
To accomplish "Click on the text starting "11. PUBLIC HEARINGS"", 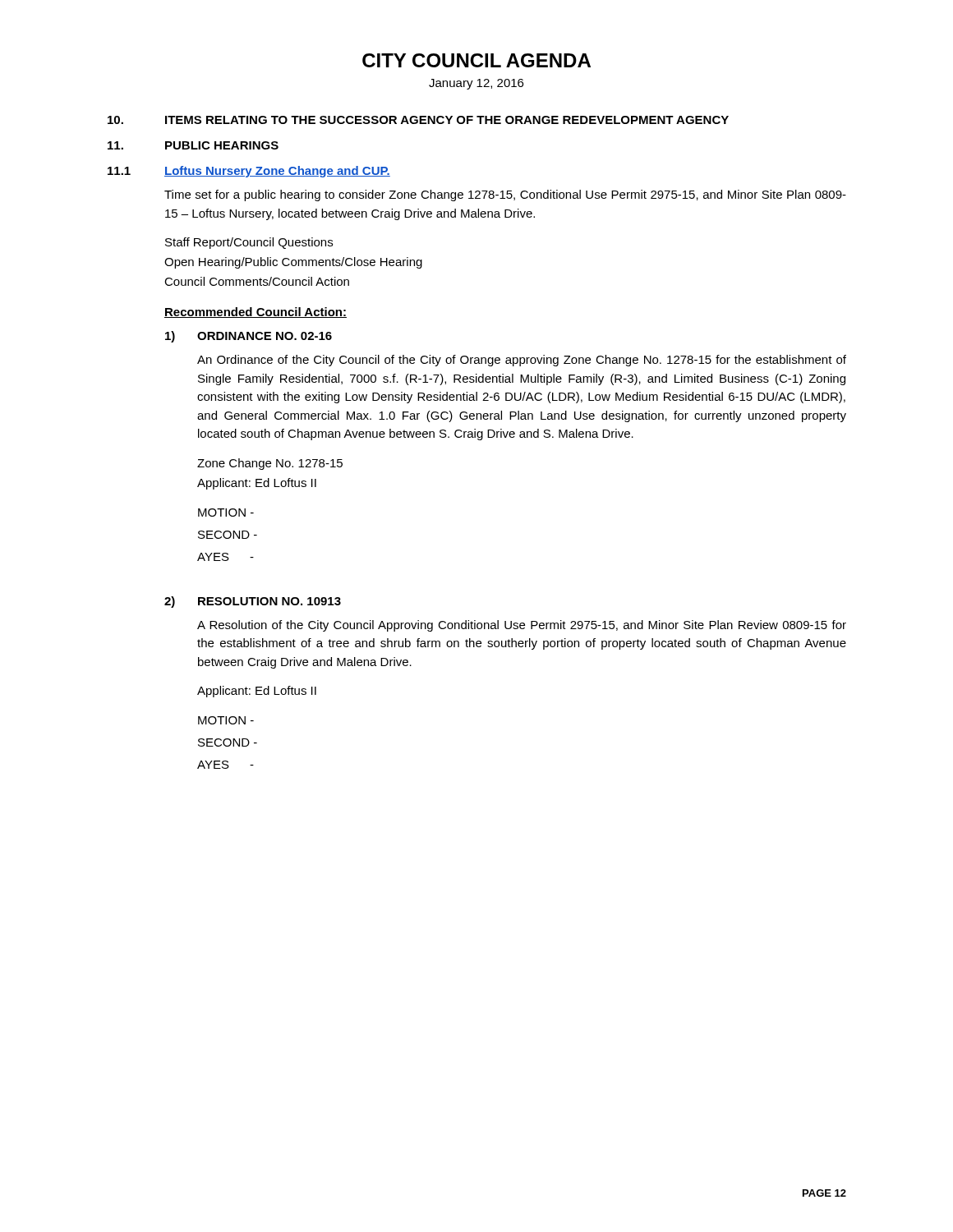I will click(x=193, y=145).
